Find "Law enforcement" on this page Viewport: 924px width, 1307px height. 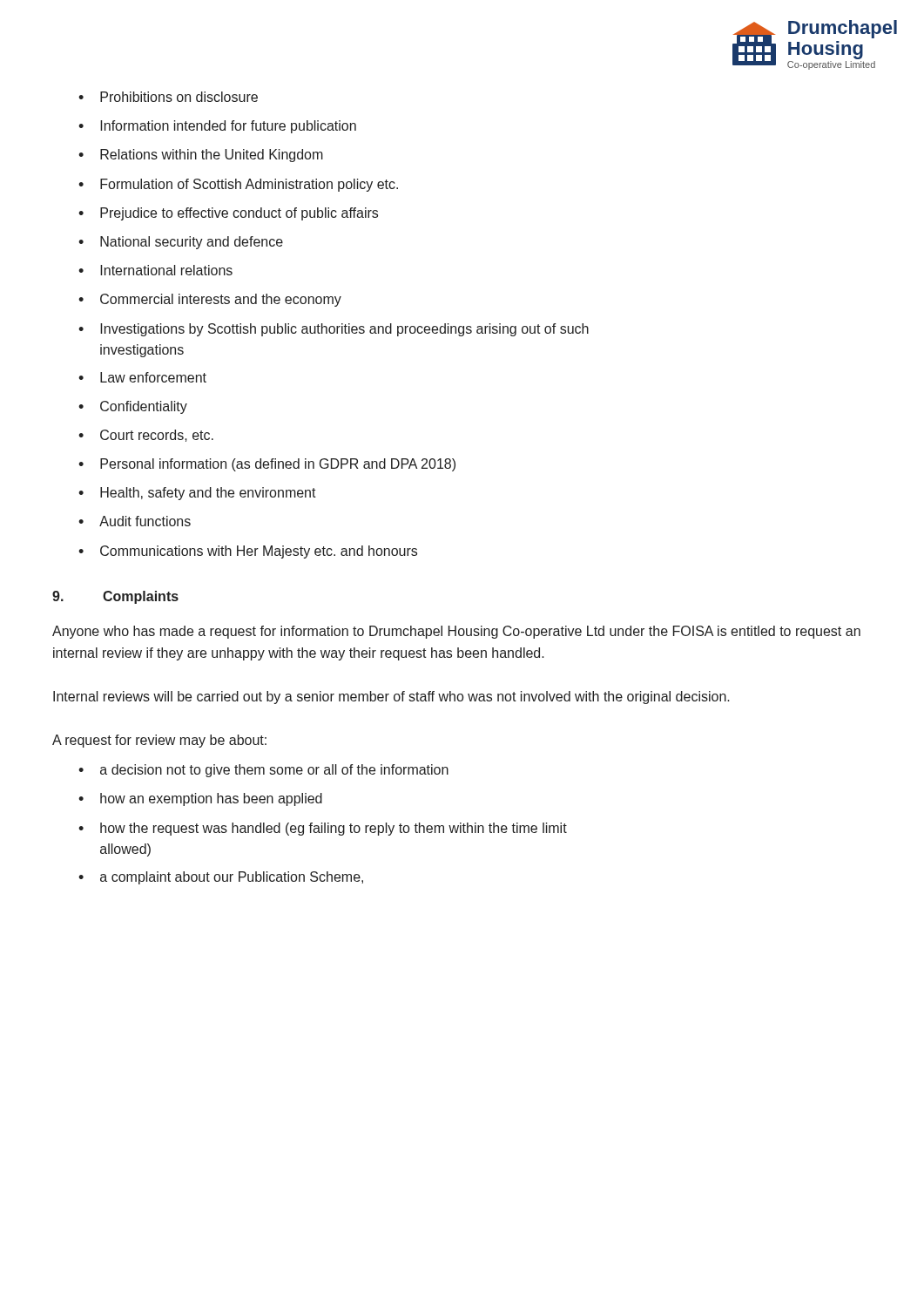[153, 378]
